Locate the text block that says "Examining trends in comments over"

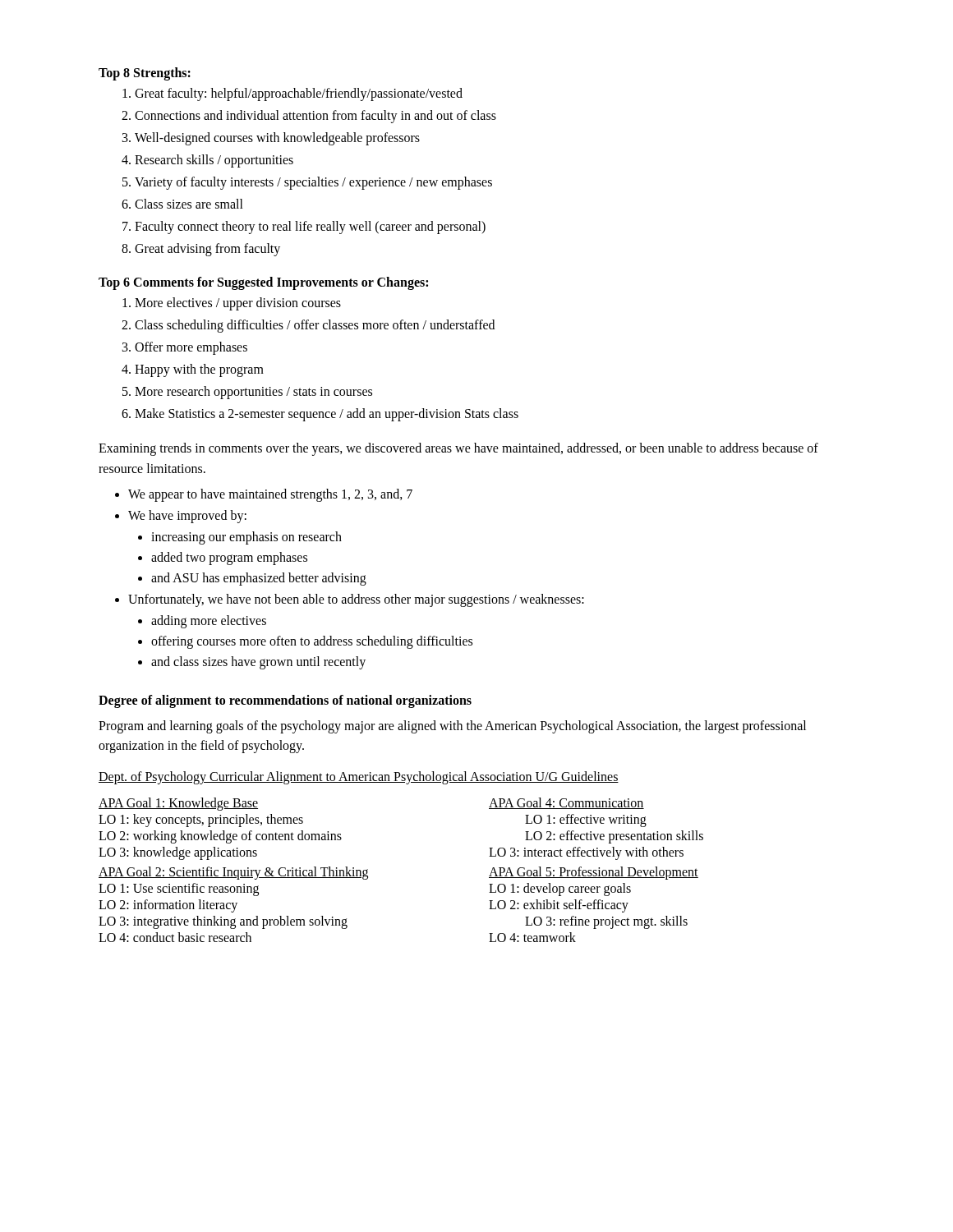pyautogui.click(x=458, y=458)
